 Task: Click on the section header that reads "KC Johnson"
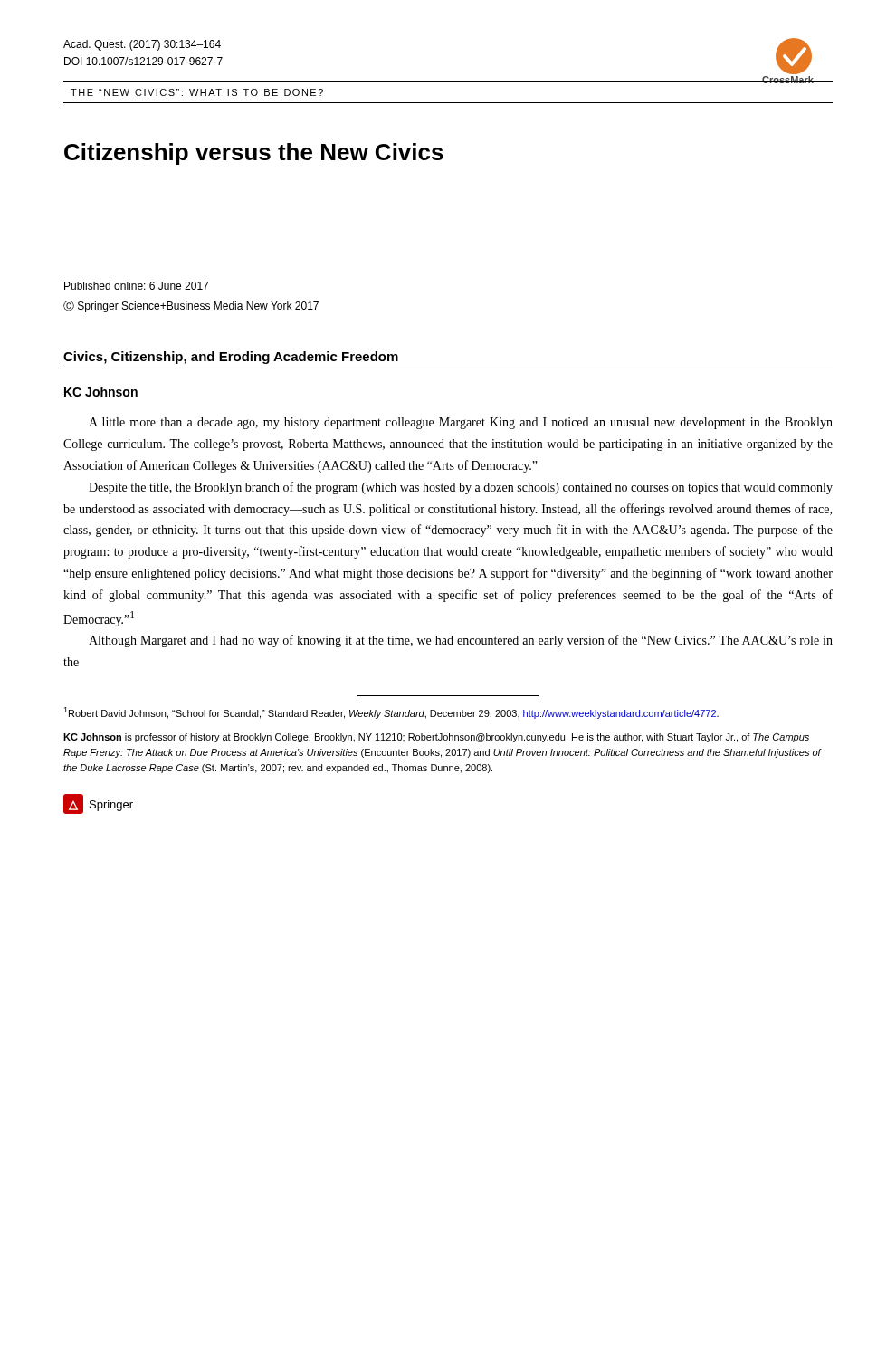click(x=101, y=392)
